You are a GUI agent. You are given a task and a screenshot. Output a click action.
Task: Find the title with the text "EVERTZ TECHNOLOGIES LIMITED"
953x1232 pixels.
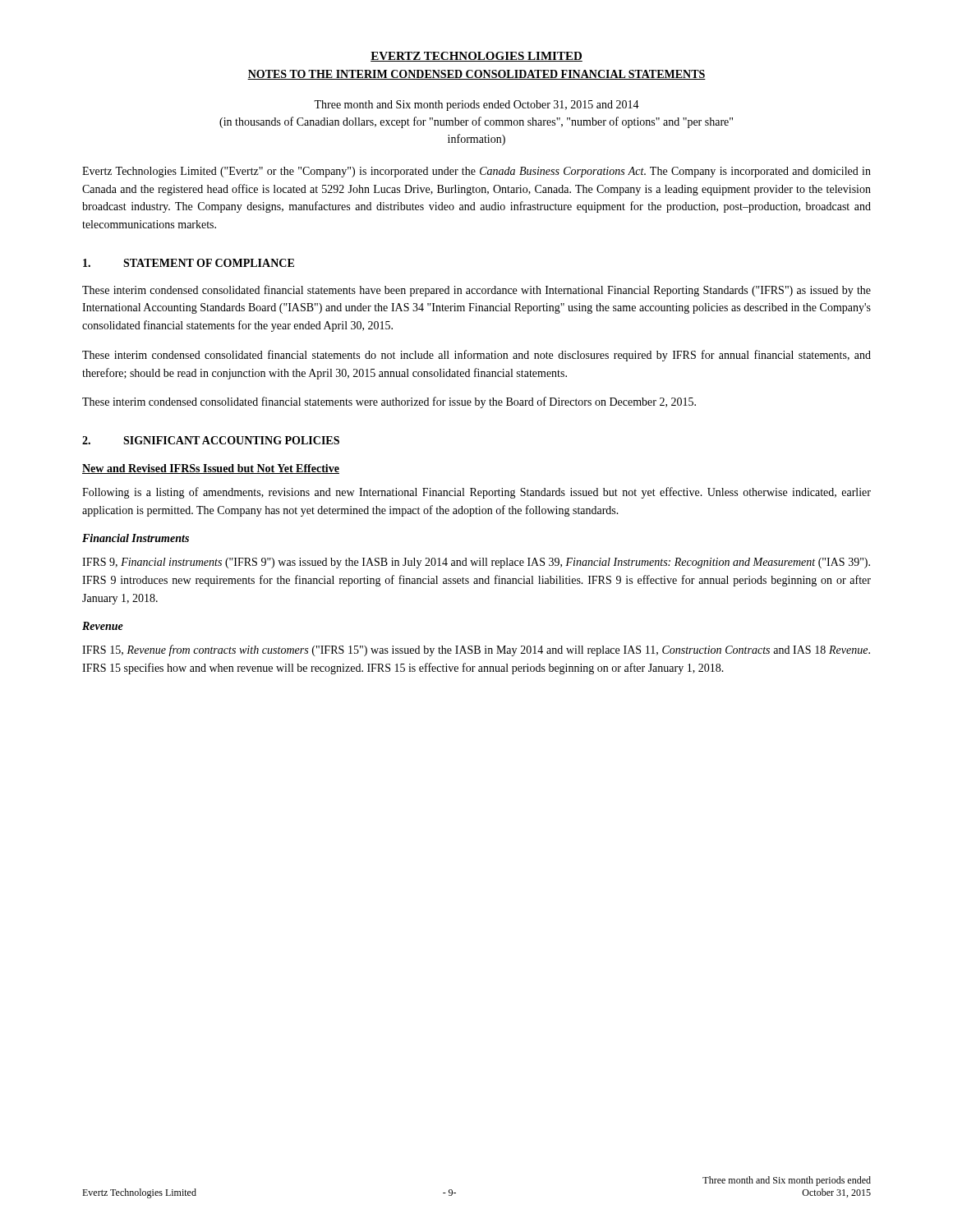coord(476,56)
